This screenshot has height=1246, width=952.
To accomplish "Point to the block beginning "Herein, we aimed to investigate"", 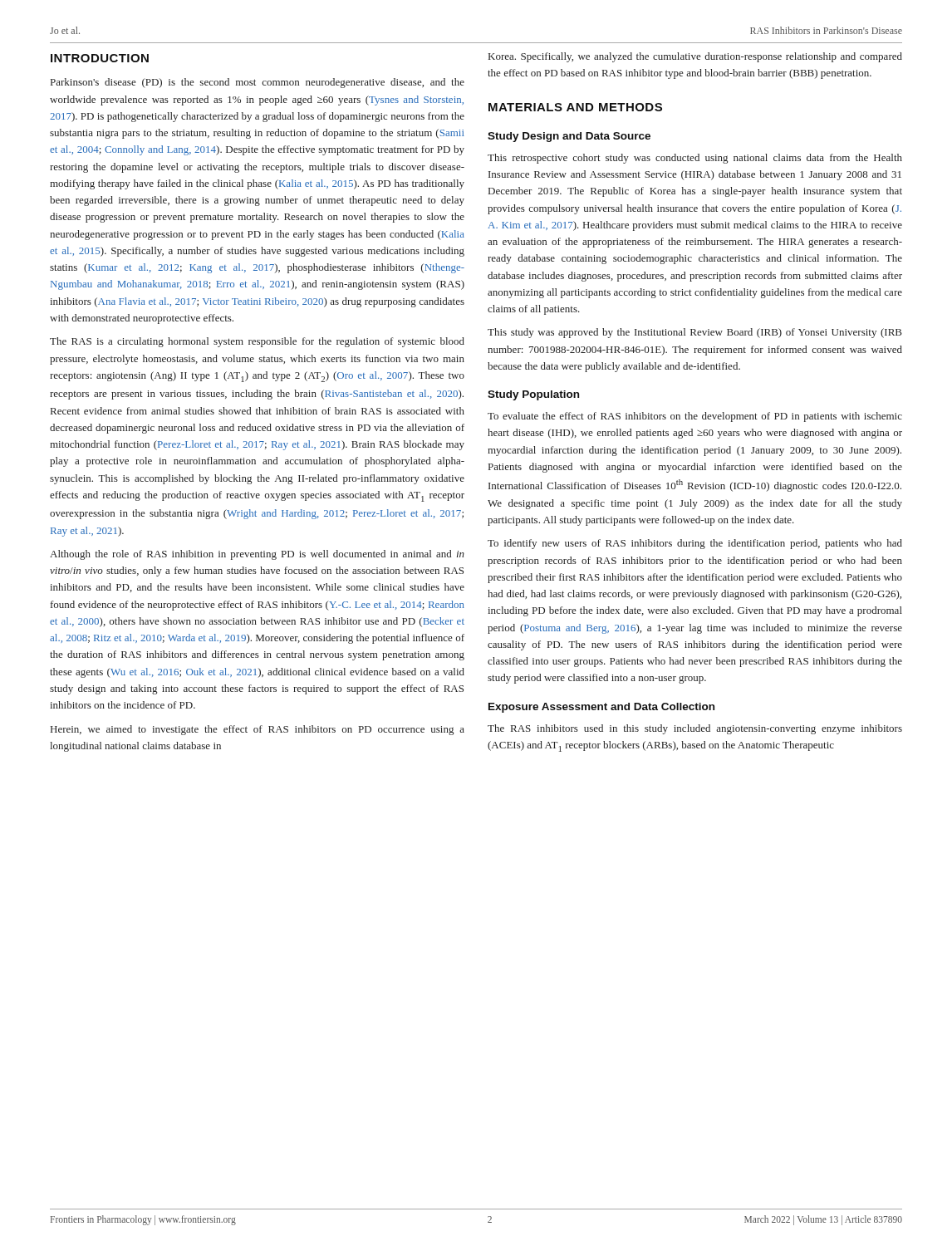I will tap(257, 737).
